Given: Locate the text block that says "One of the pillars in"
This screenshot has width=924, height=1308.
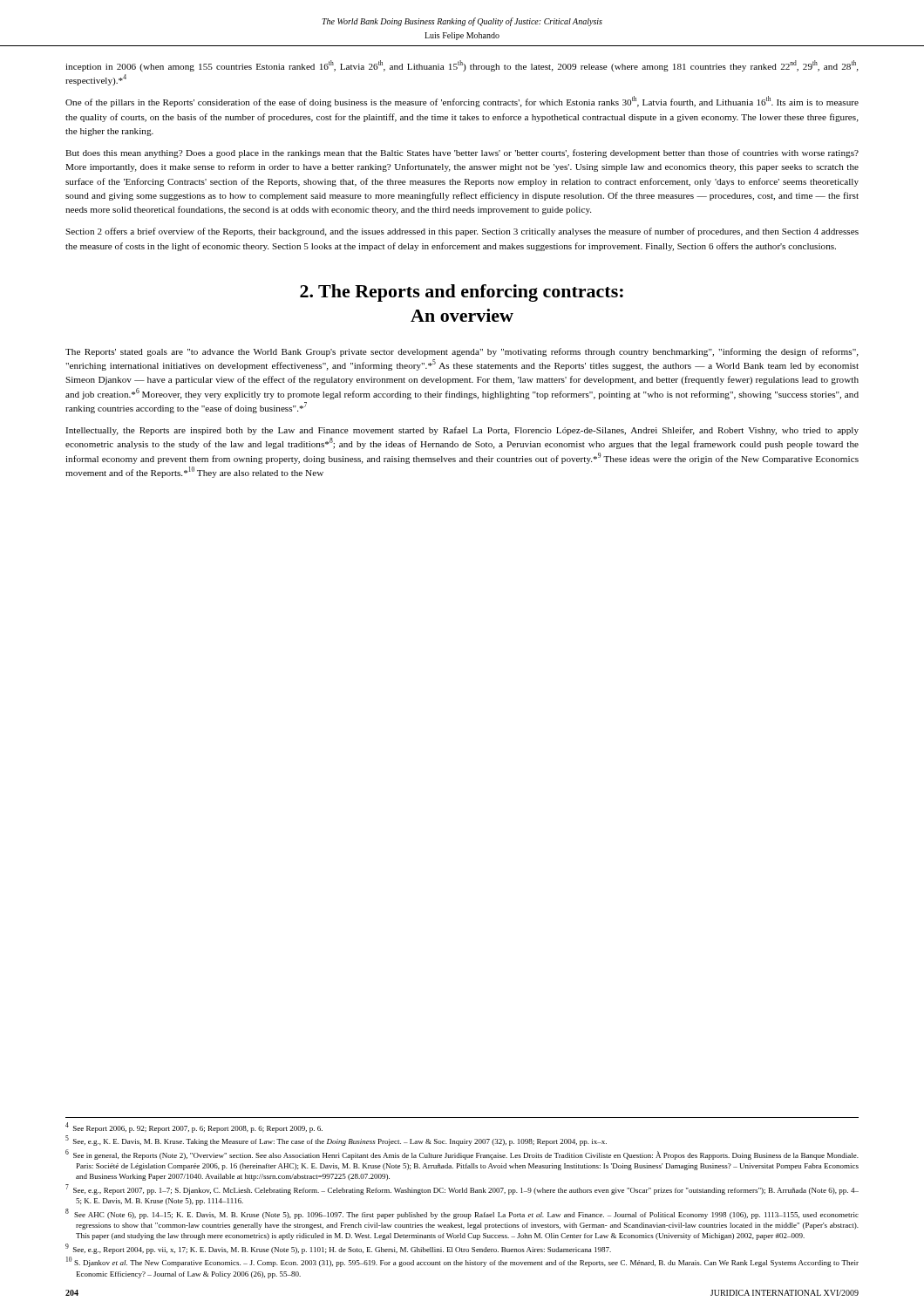Looking at the screenshot, I should click(x=462, y=116).
